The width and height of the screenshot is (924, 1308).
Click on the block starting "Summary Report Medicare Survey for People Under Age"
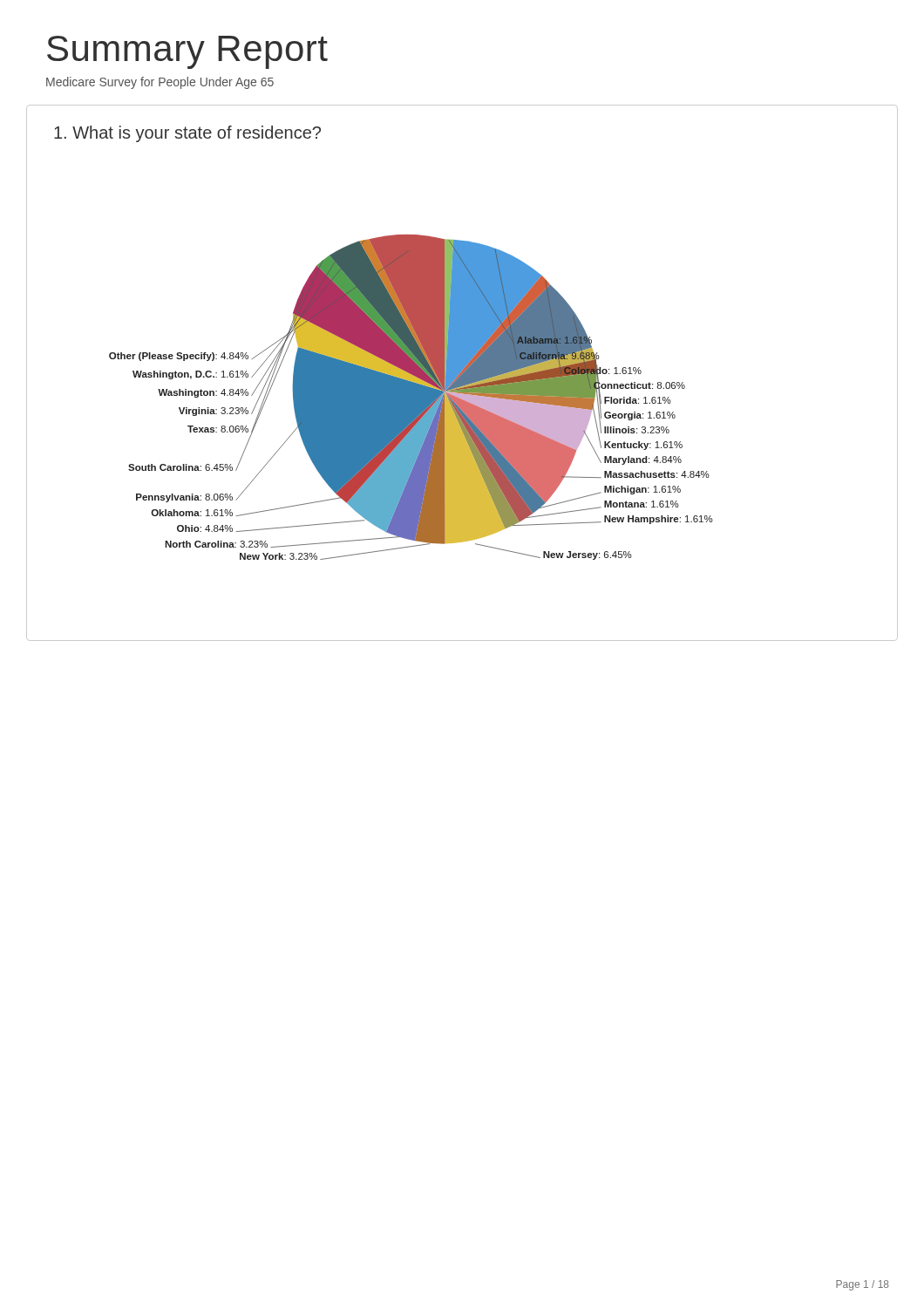(x=187, y=58)
